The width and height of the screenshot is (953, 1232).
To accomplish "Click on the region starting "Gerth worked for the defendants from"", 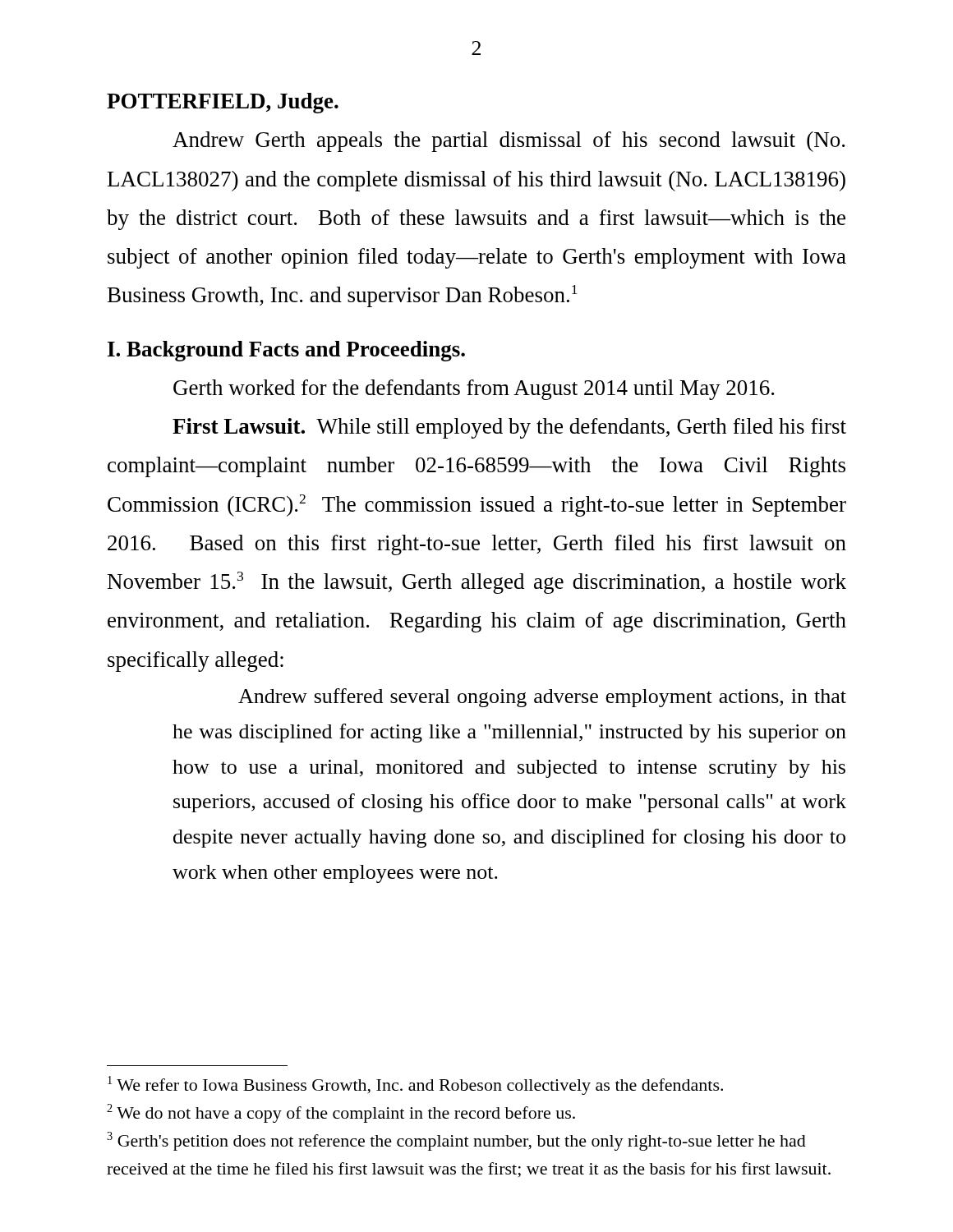I will (474, 387).
